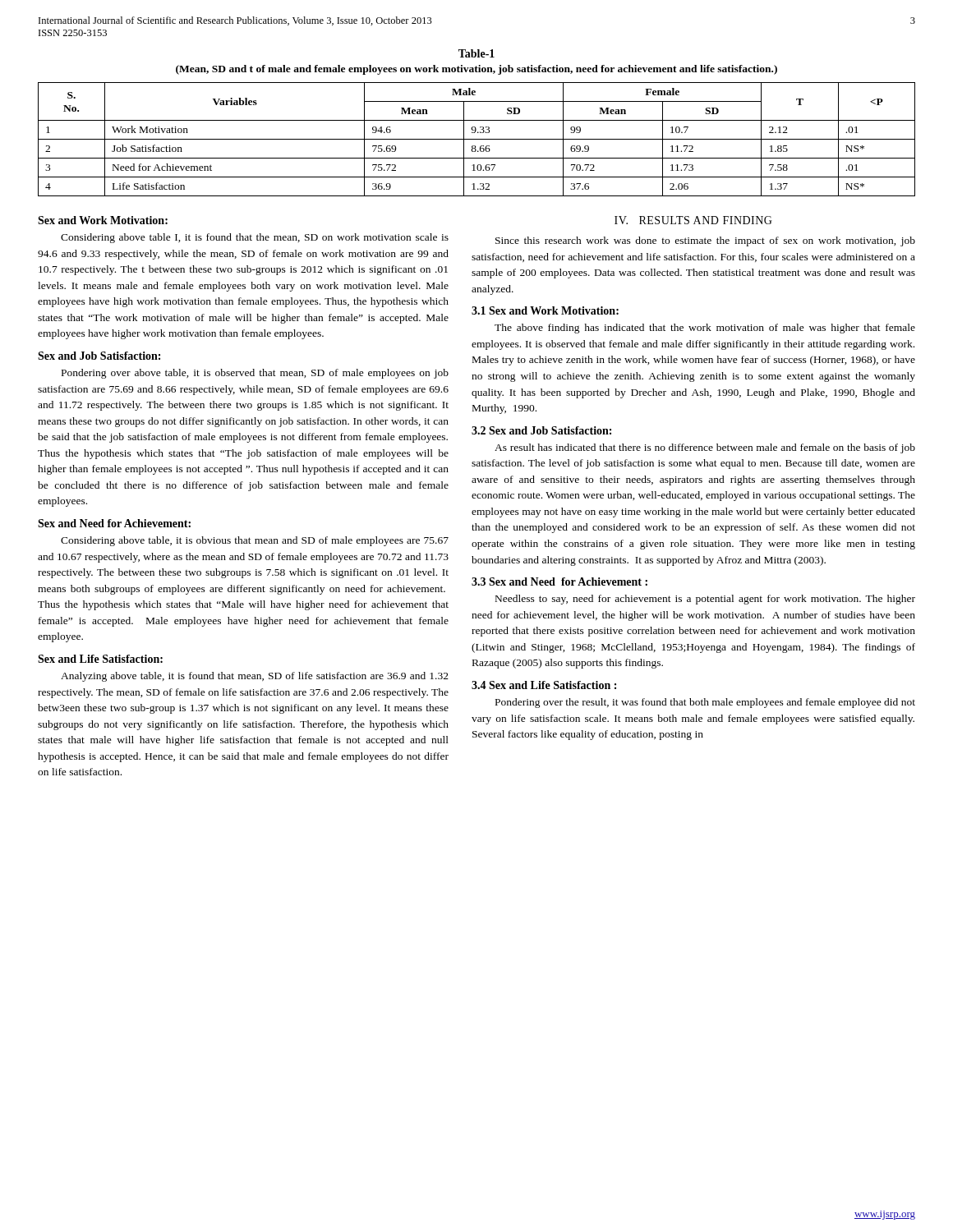Image resolution: width=953 pixels, height=1232 pixels.
Task: Locate the caption with the text "(Mean, SD and t"
Action: [476, 69]
